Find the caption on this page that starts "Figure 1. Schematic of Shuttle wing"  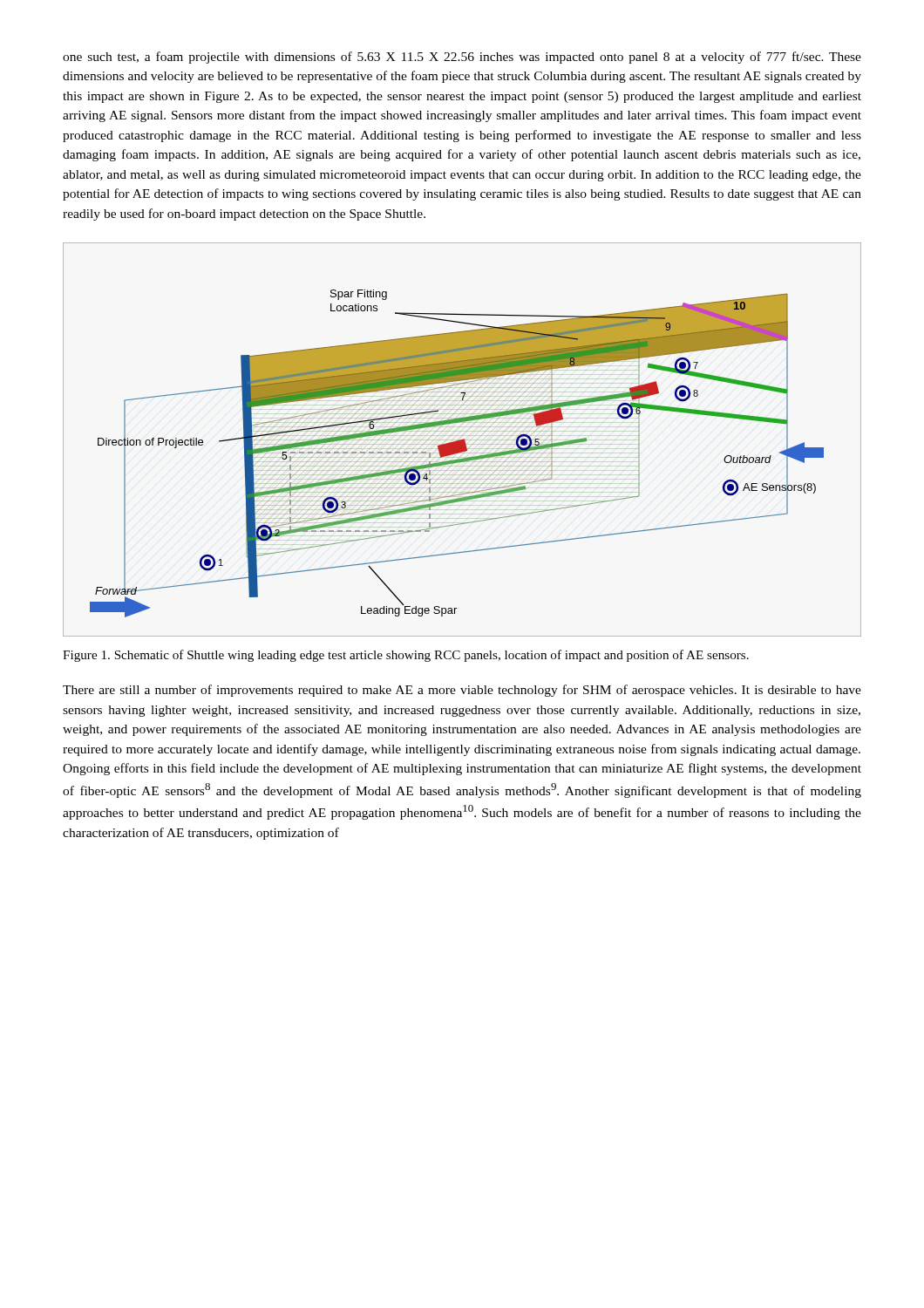coord(406,655)
